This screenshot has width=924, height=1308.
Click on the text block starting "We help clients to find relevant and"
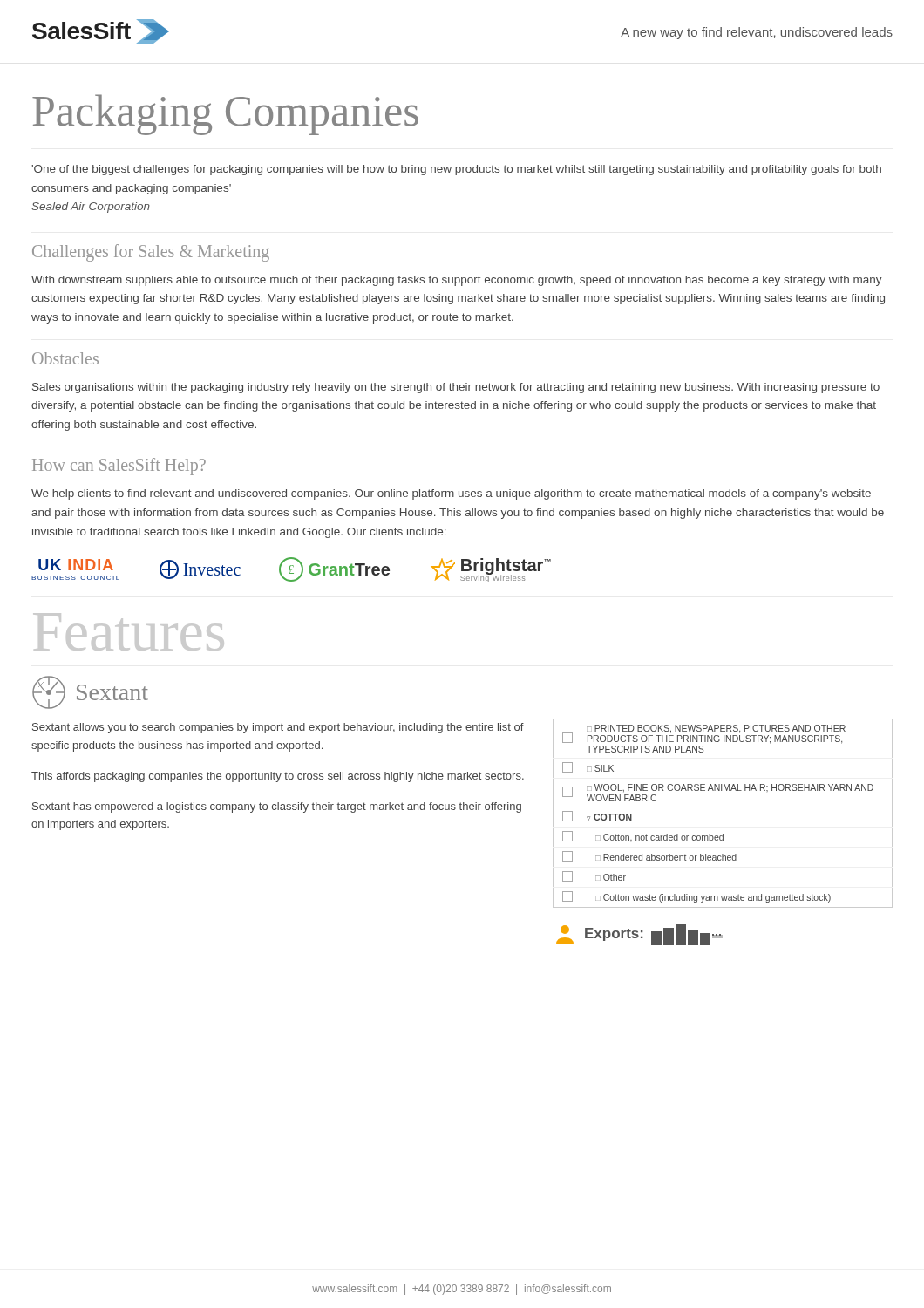[x=458, y=512]
